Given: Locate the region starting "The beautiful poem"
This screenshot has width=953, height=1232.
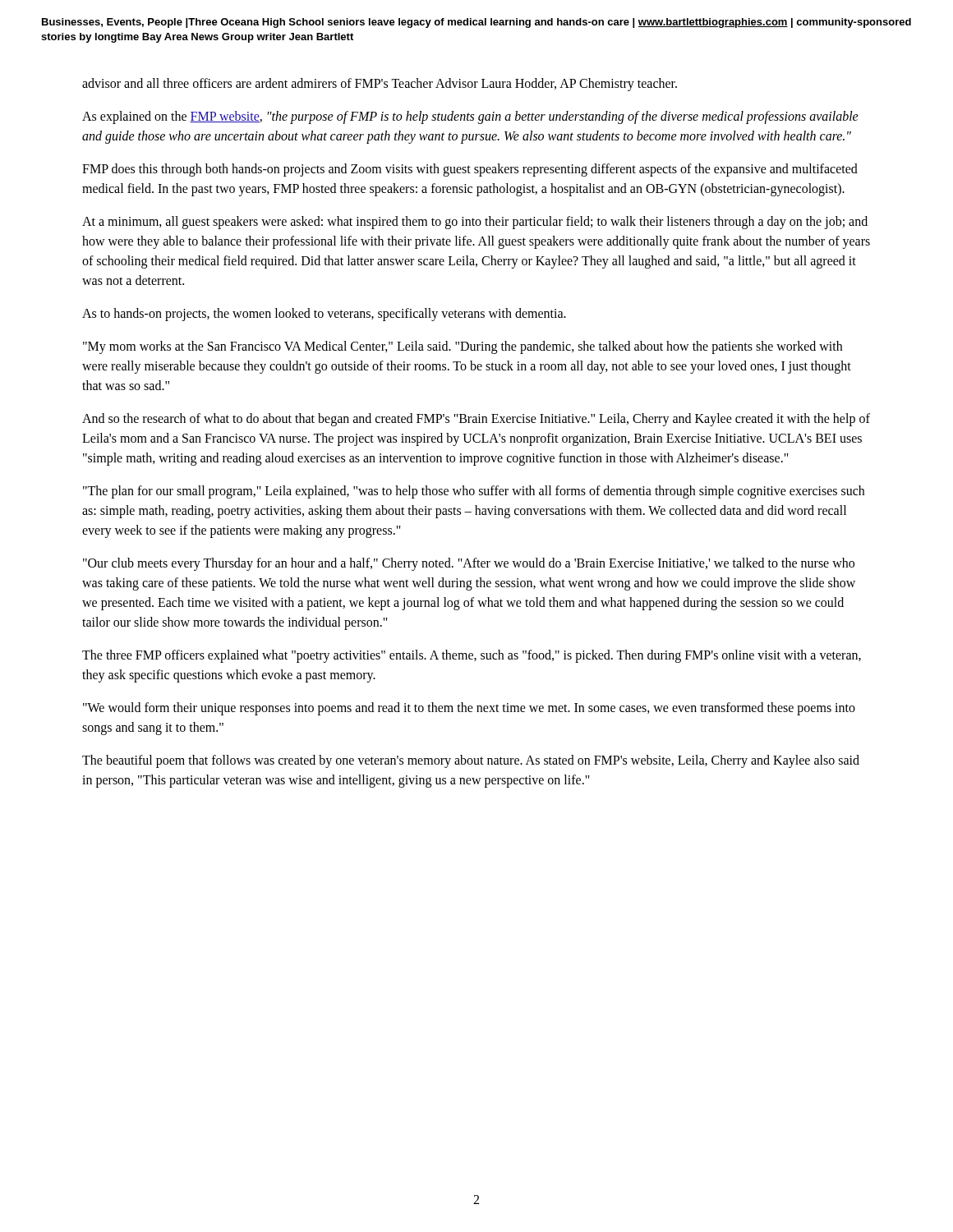Looking at the screenshot, I should 471,770.
